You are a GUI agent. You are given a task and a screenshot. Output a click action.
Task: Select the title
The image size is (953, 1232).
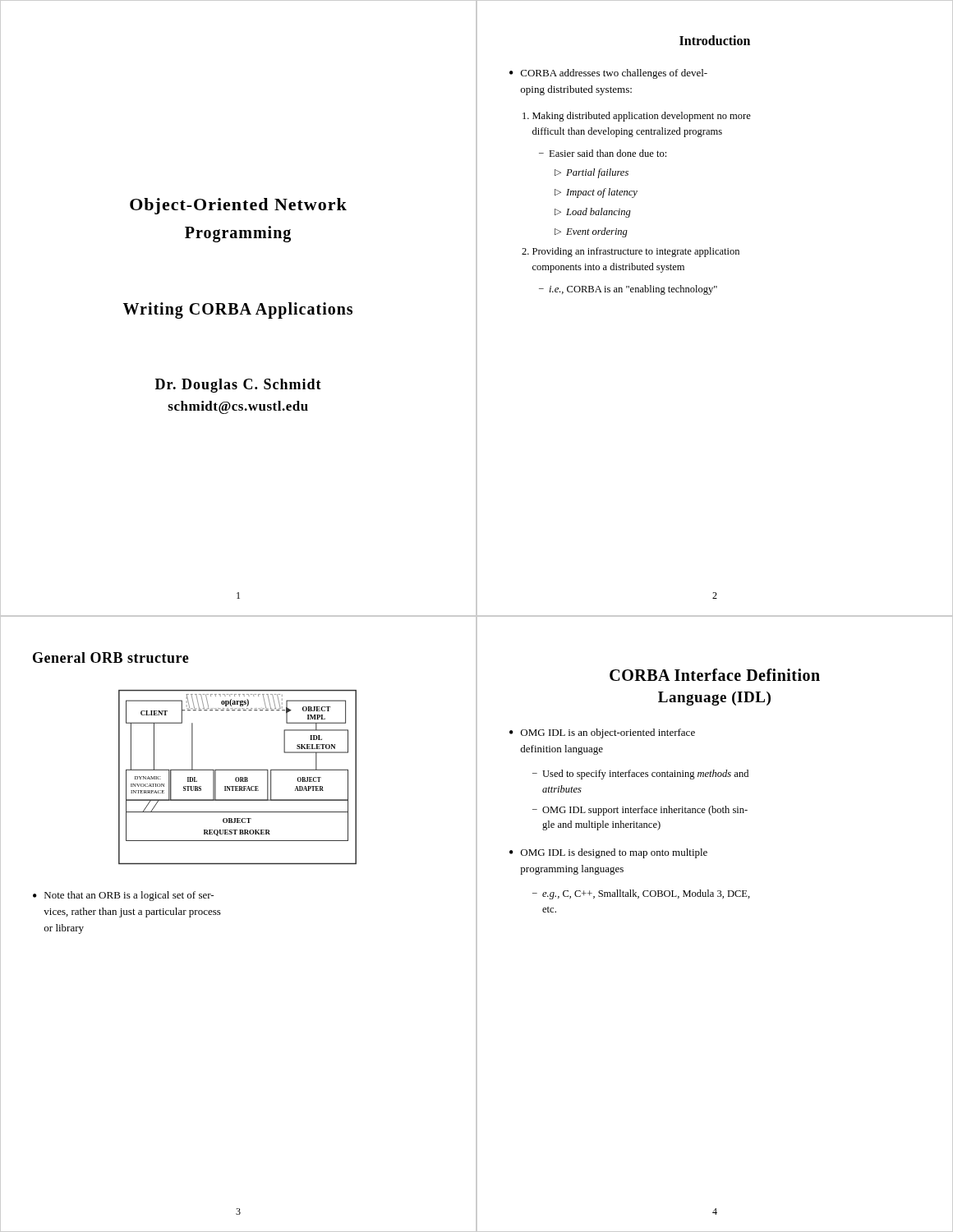click(x=238, y=218)
